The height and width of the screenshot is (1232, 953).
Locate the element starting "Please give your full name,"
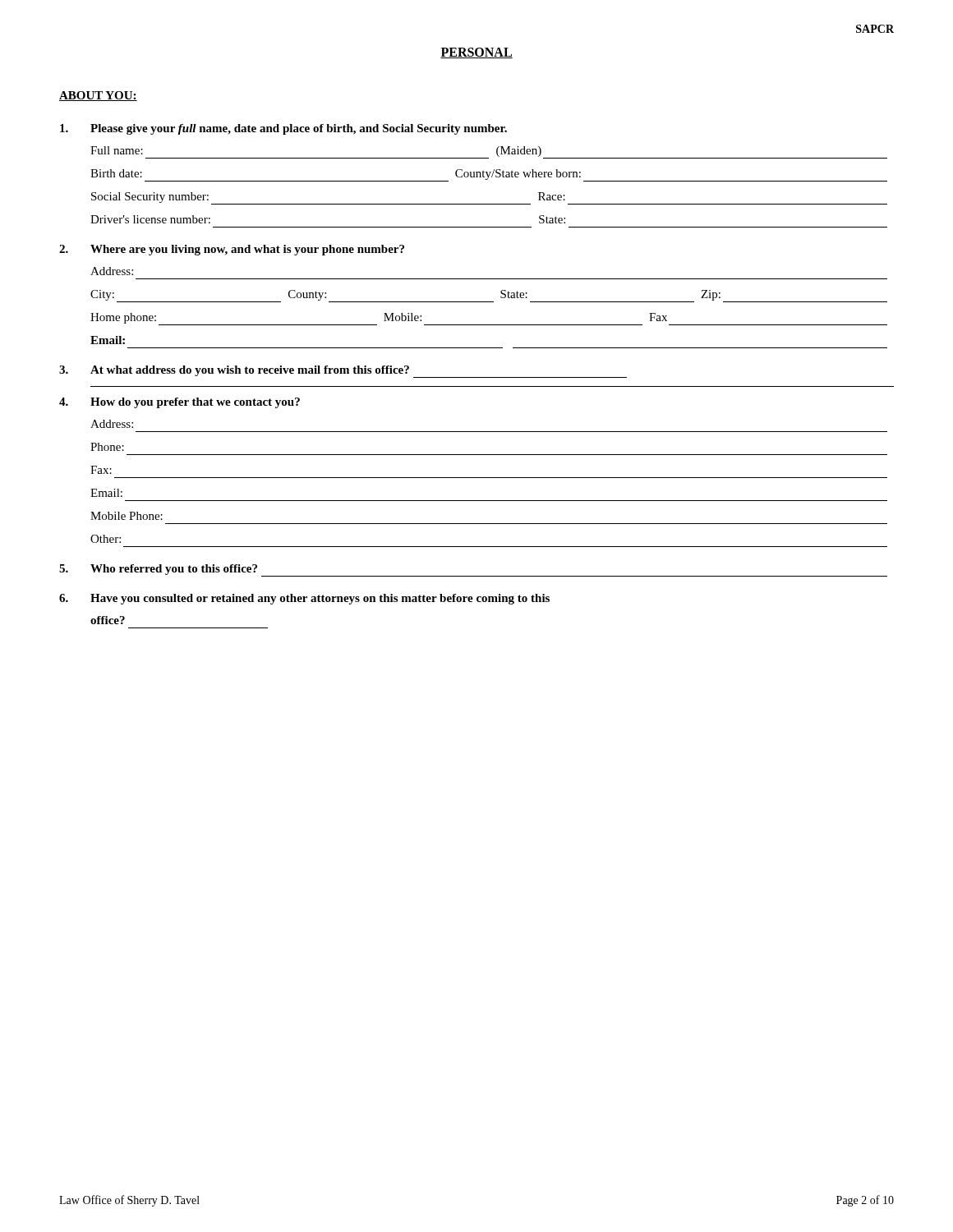click(x=476, y=175)
